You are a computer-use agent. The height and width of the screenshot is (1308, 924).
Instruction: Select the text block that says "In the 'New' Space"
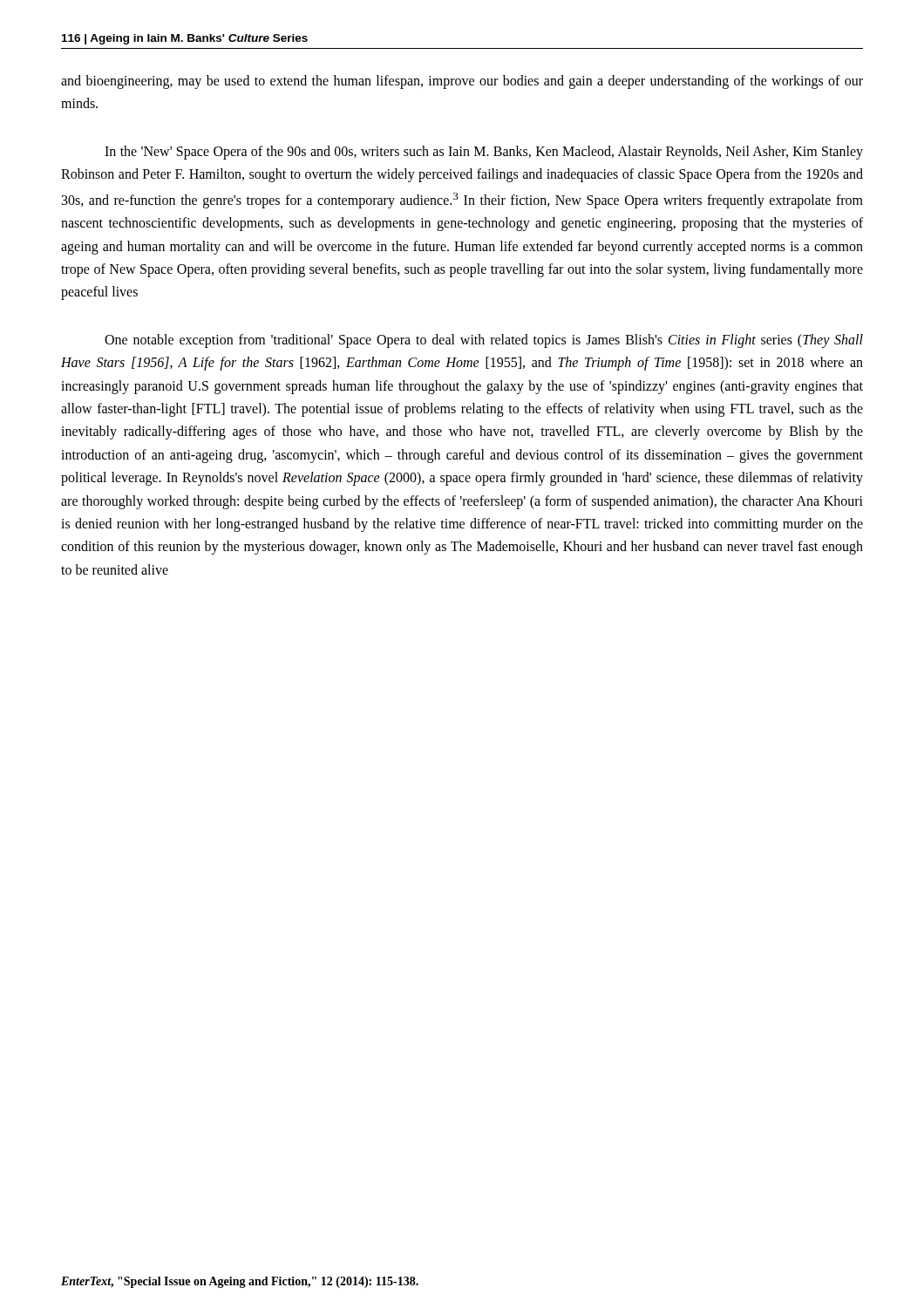click(x=462, y=222)
